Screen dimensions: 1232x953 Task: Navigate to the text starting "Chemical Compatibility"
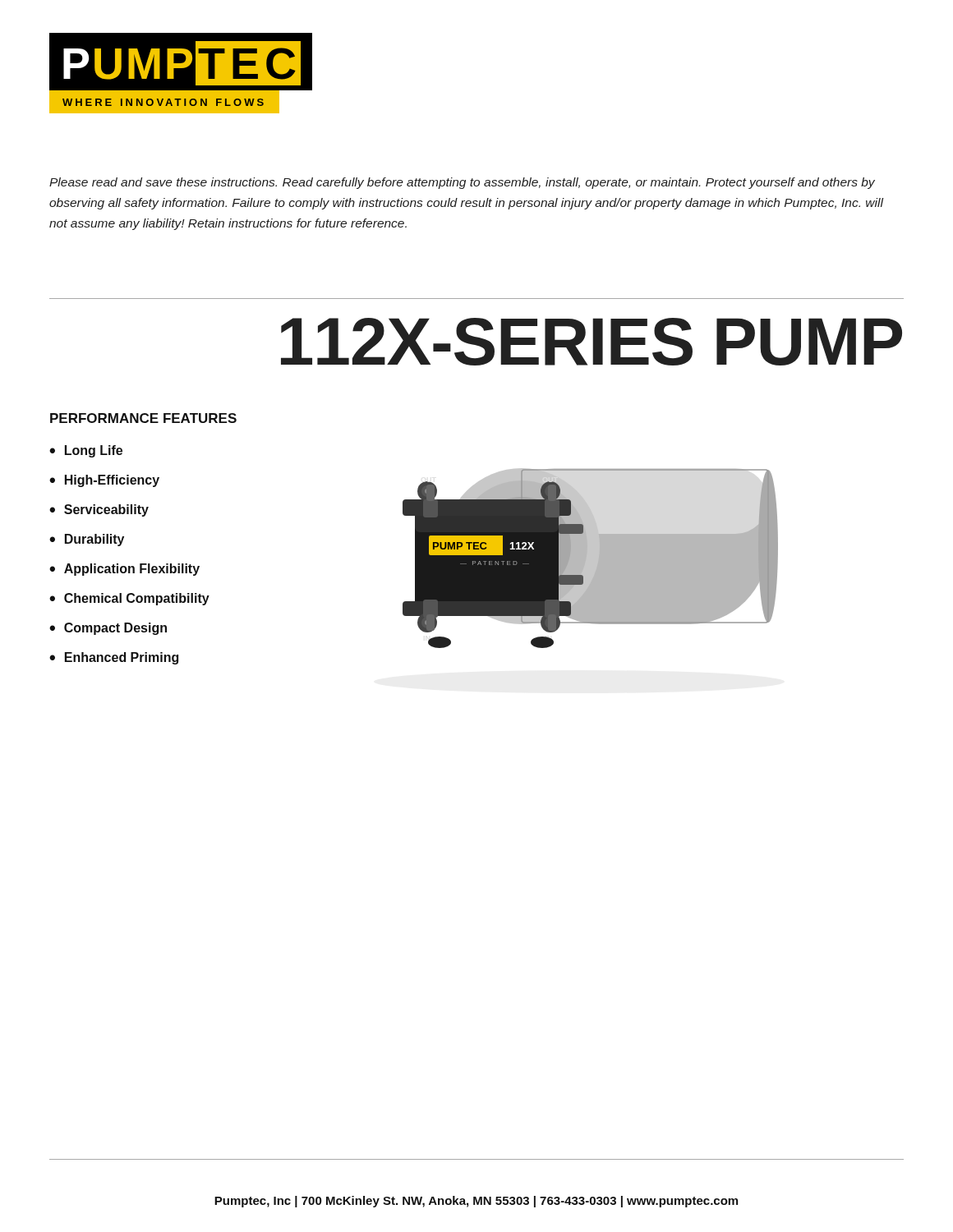click(x=137, y=599)
